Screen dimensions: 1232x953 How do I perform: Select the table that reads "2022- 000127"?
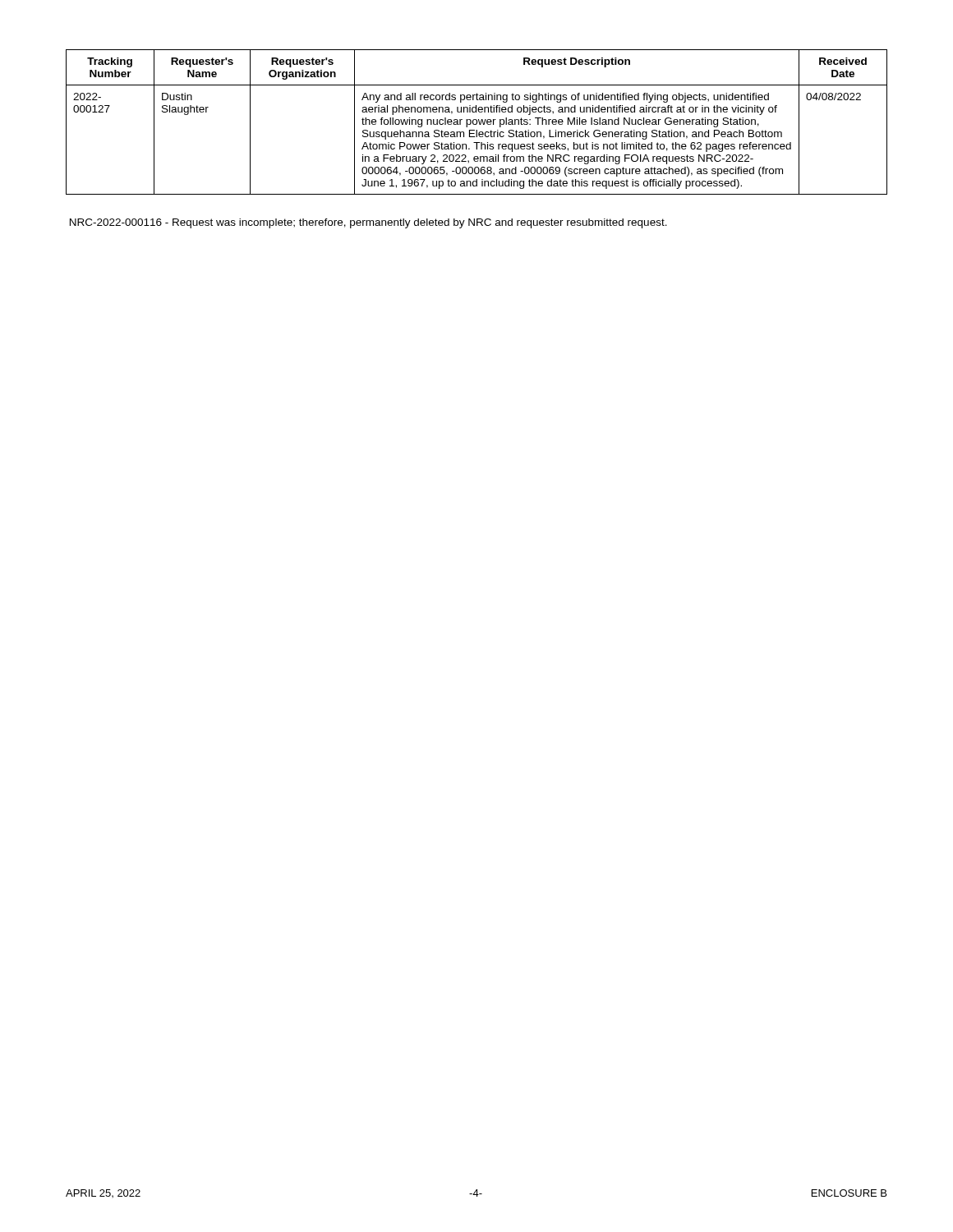(x=476, y=122)
